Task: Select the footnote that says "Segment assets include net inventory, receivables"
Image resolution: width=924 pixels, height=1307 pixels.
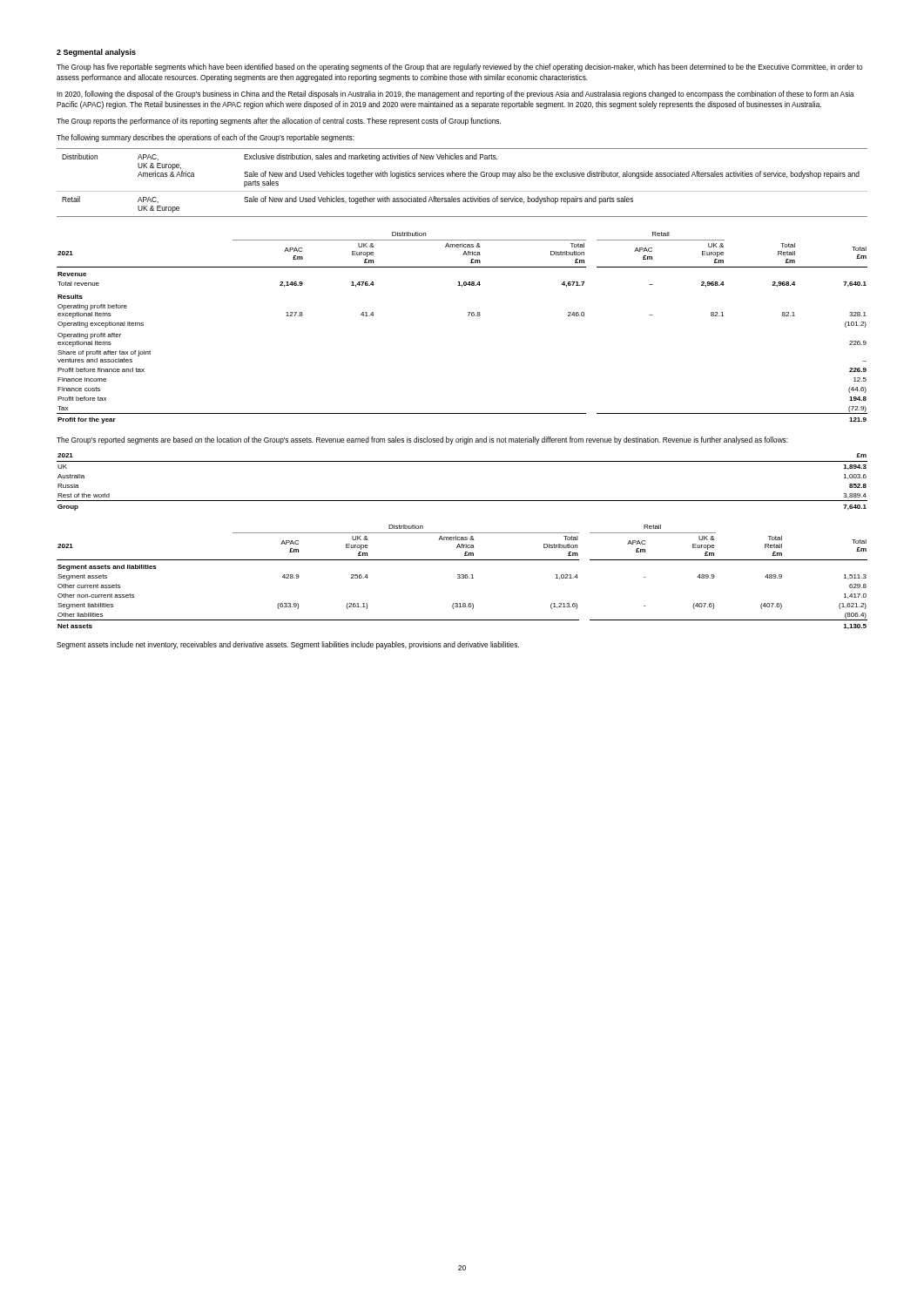Action: 288,645
